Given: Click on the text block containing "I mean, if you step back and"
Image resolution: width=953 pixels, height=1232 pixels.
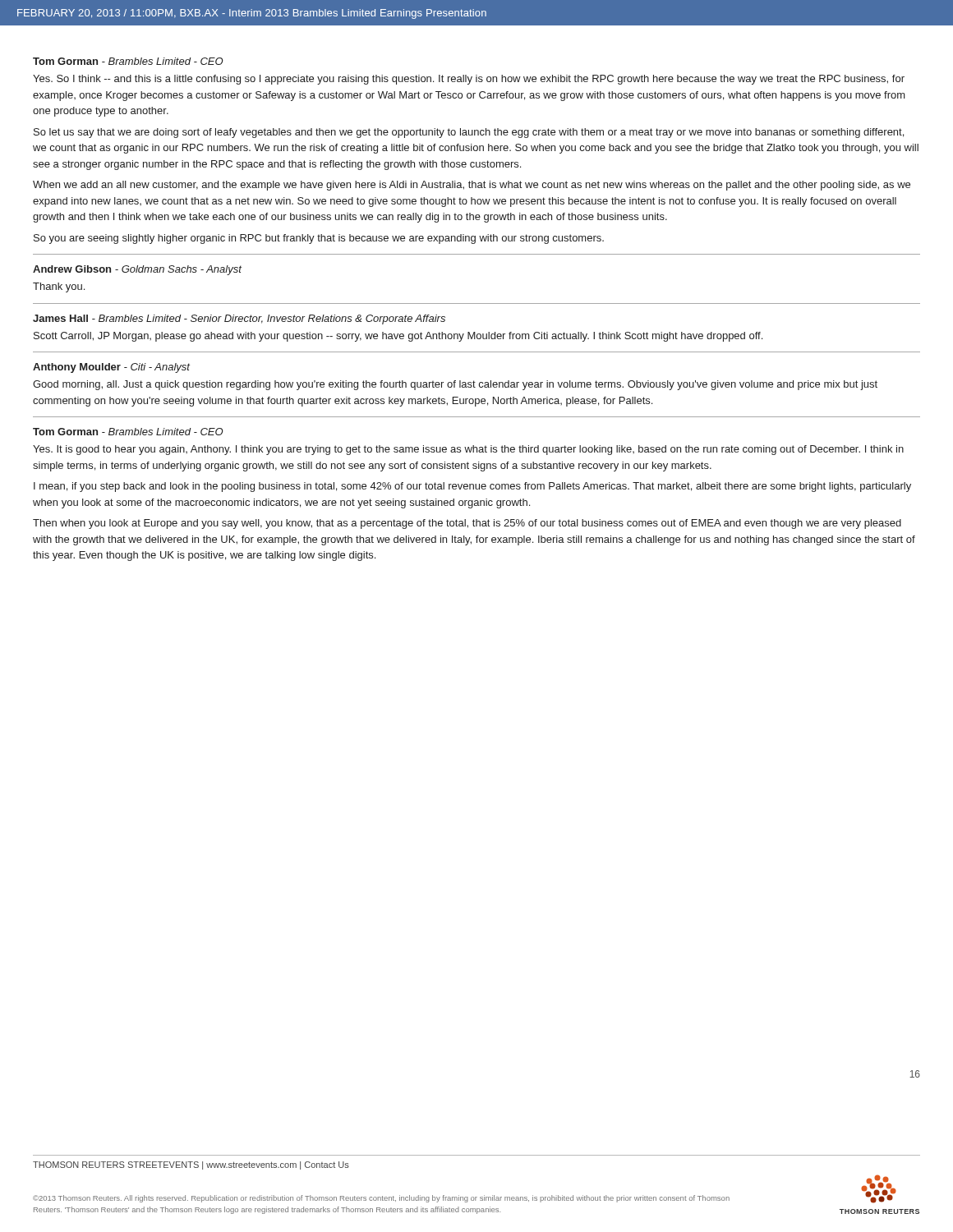Looking at the screenshot, I should (472, 494).
